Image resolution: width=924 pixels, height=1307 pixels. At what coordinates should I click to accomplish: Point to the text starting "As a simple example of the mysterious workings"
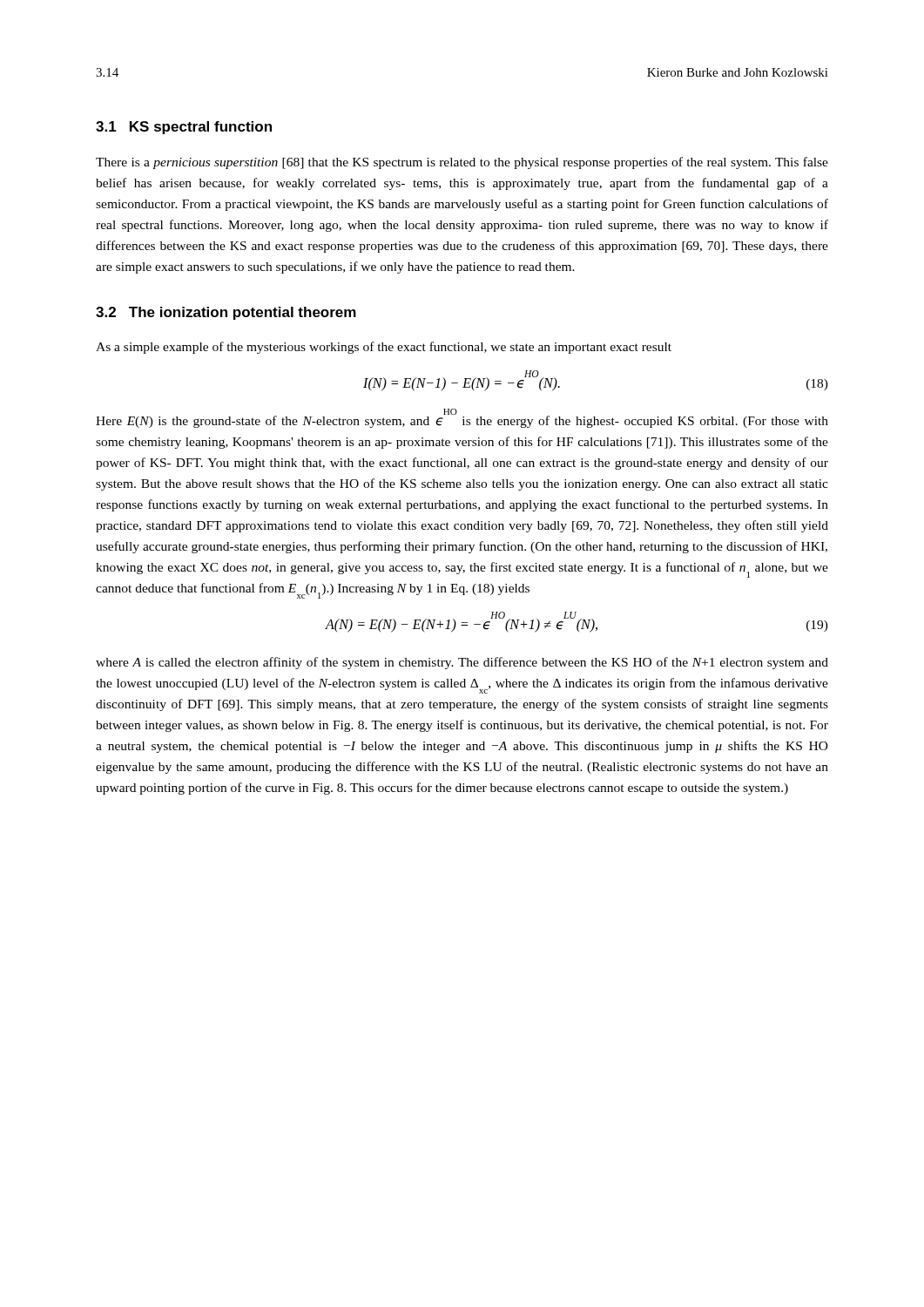click(384, 346)
